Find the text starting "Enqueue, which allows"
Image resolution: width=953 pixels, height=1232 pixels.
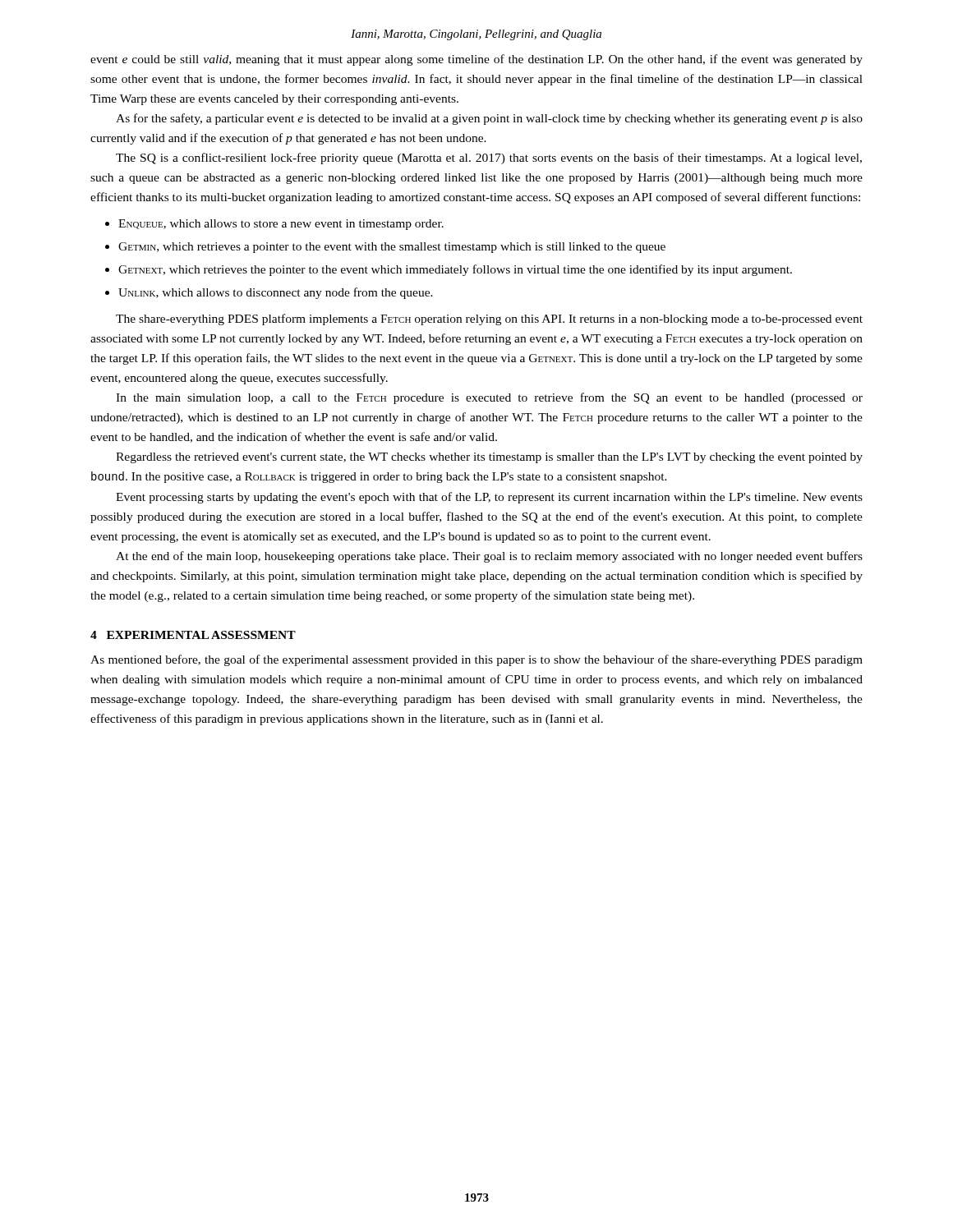(x=281, y=223)
